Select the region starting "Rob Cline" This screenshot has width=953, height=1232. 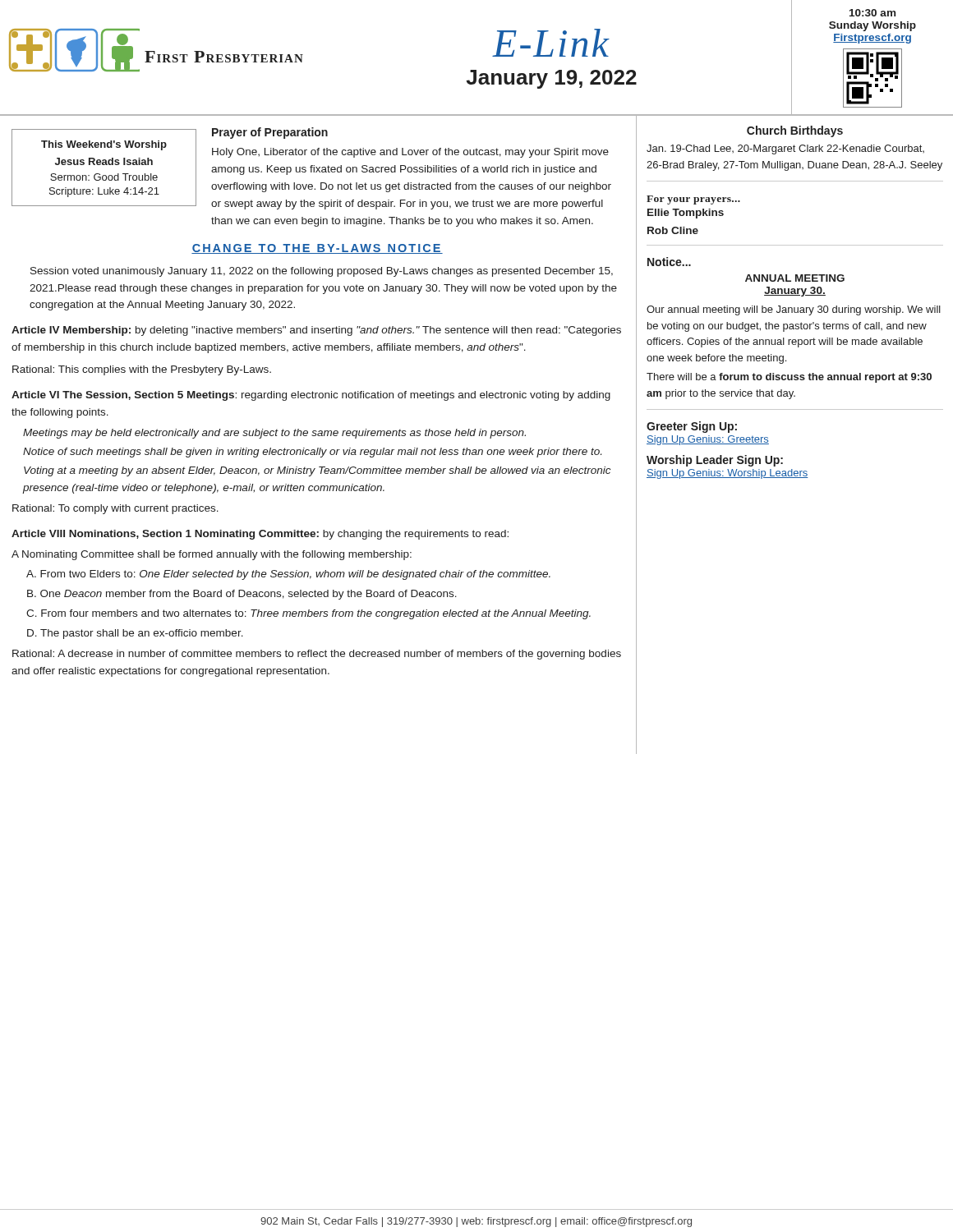(x=672, y=230)
